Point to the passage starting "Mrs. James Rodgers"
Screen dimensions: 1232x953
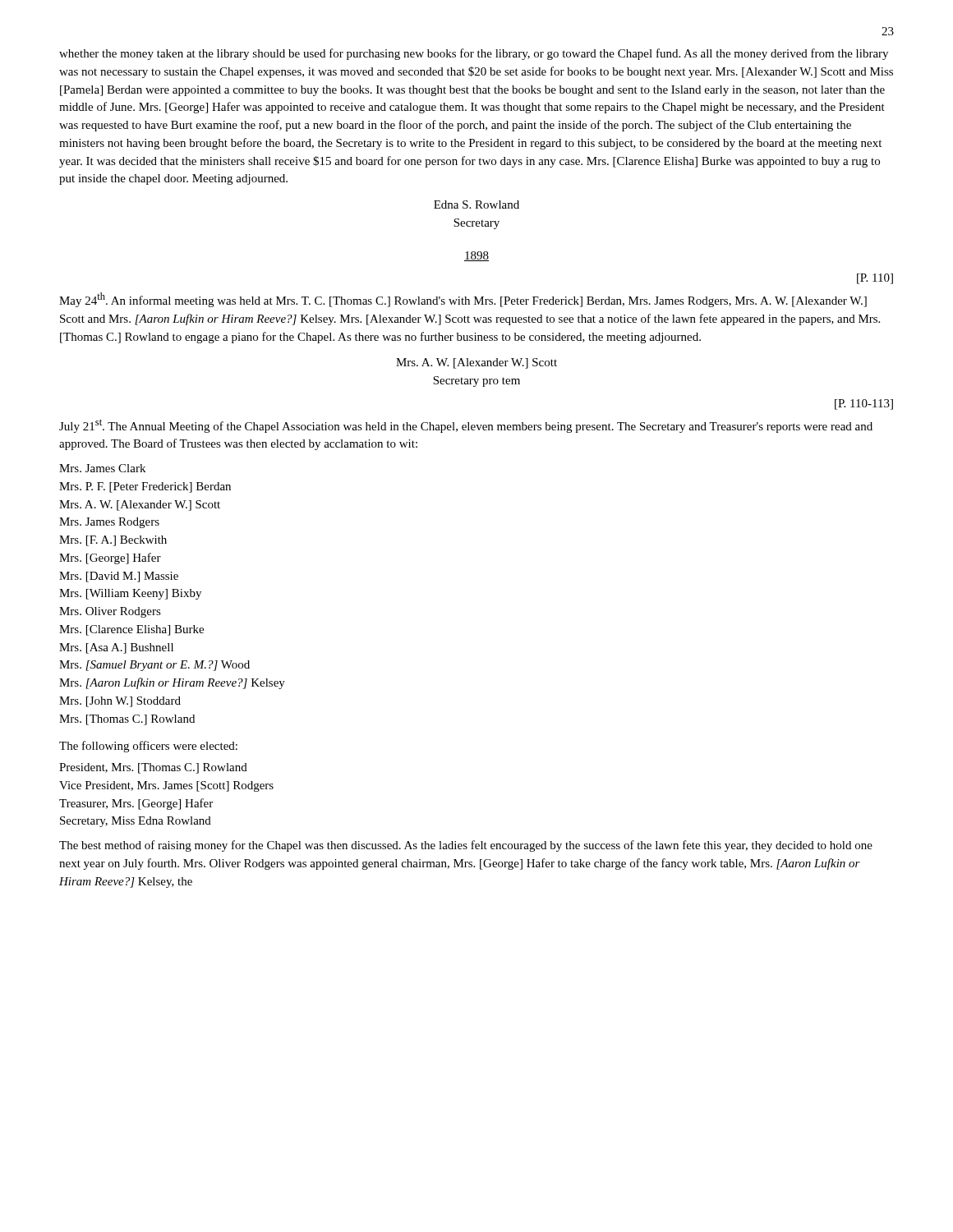coord(109,522)
